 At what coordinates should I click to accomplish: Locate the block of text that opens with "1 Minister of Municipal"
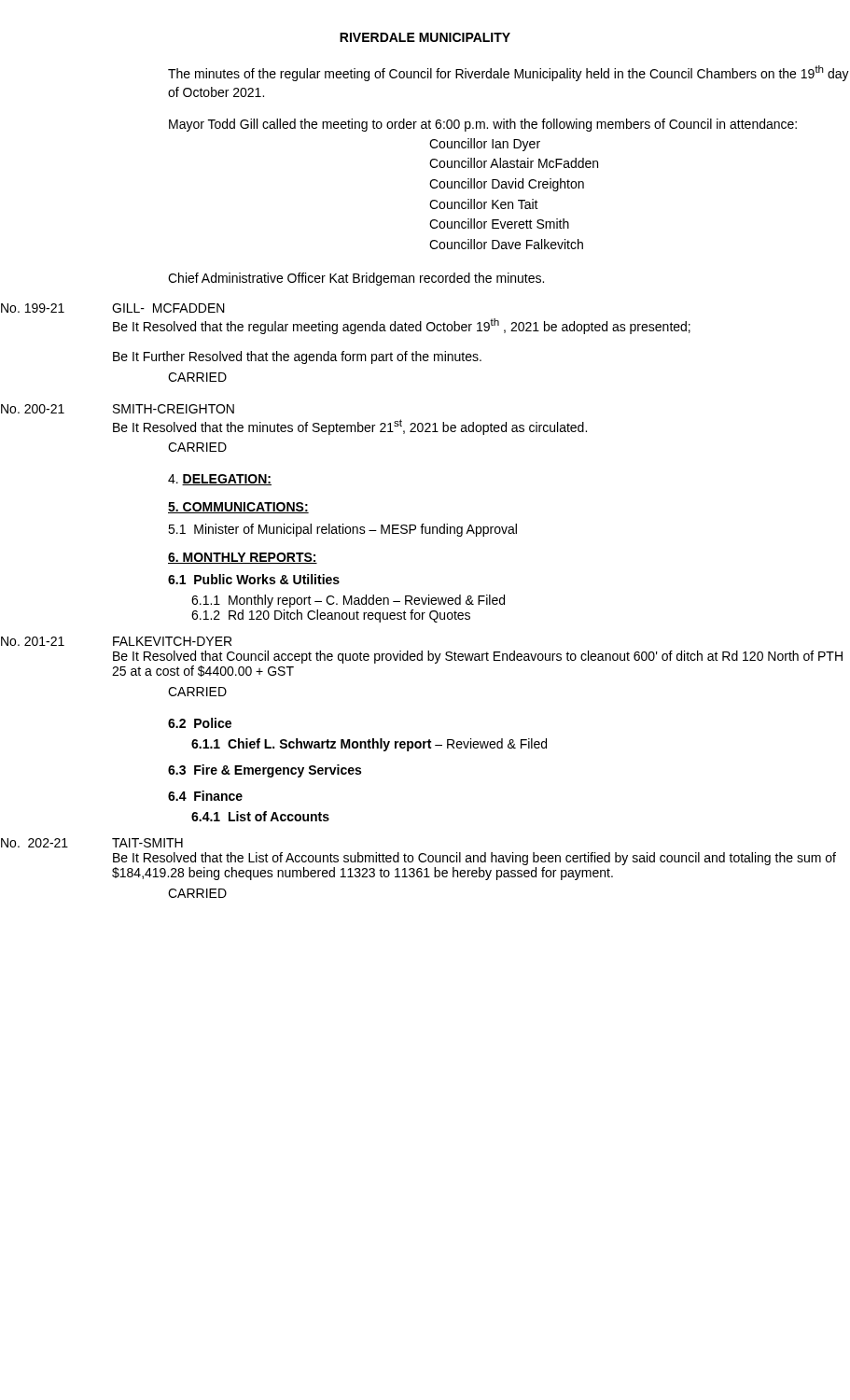tap(343, 529)
